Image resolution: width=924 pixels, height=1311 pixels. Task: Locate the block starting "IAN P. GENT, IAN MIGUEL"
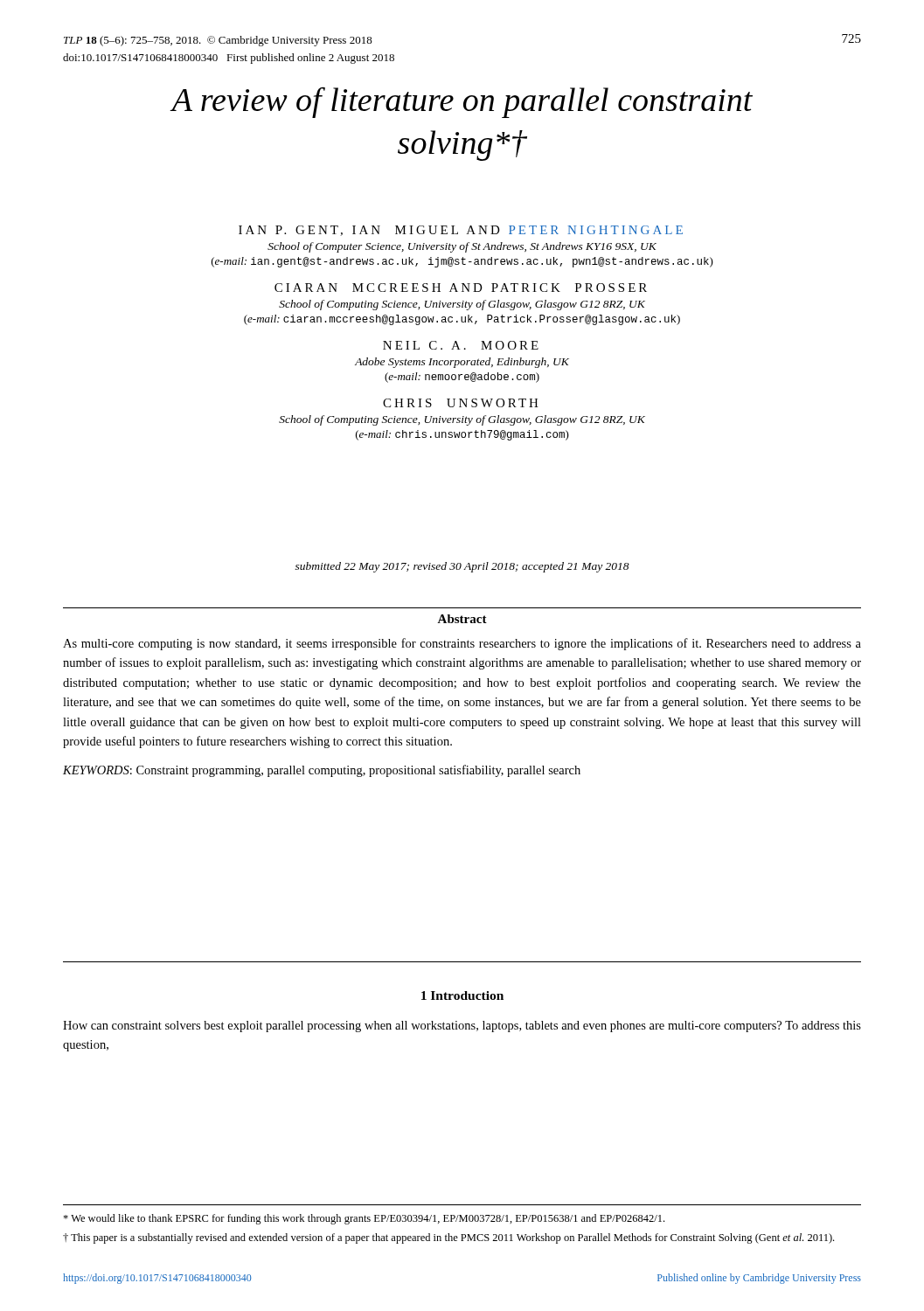click(x=462, y=332)
